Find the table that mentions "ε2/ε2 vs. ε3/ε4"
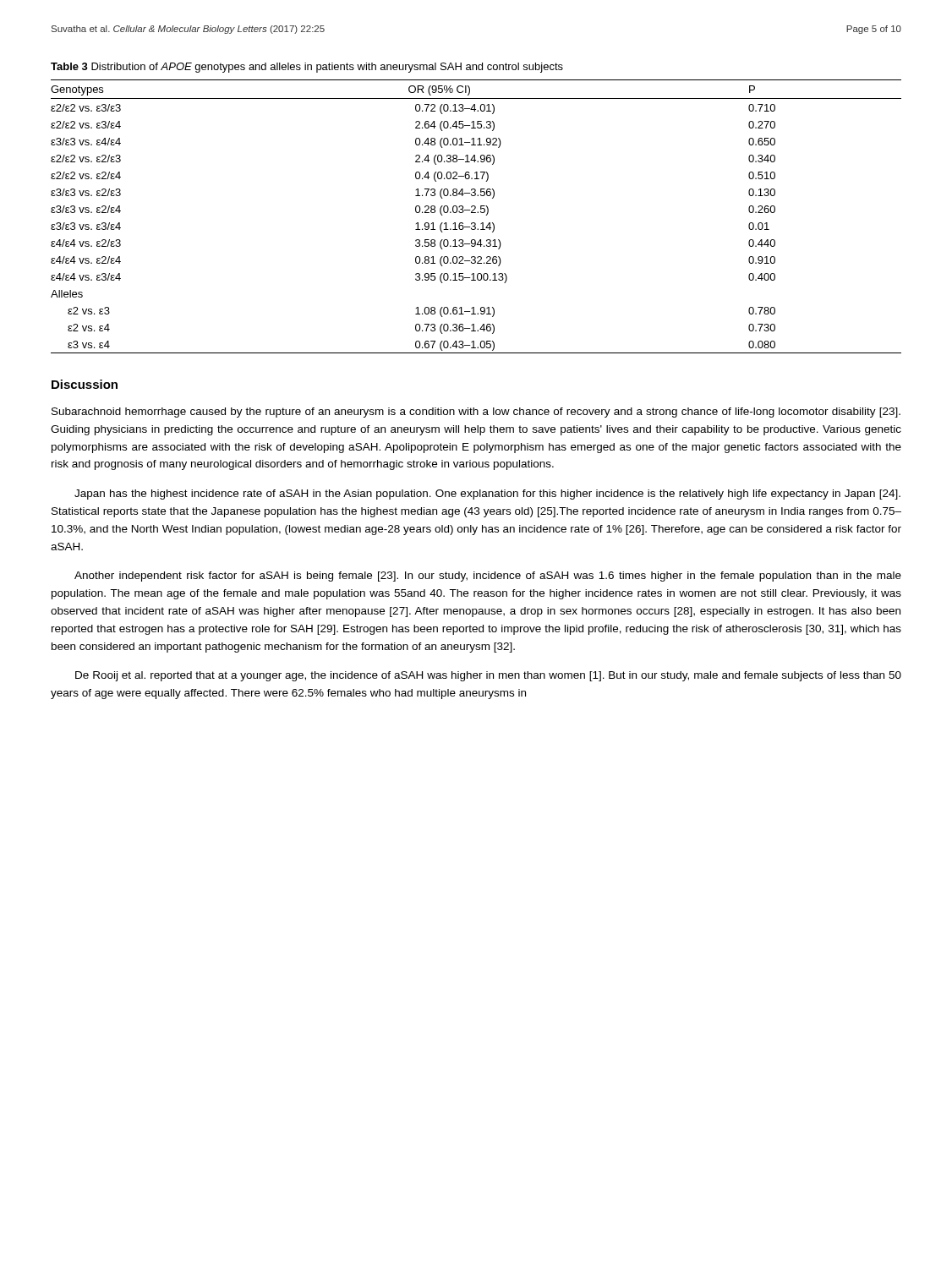 coord(476,217)
